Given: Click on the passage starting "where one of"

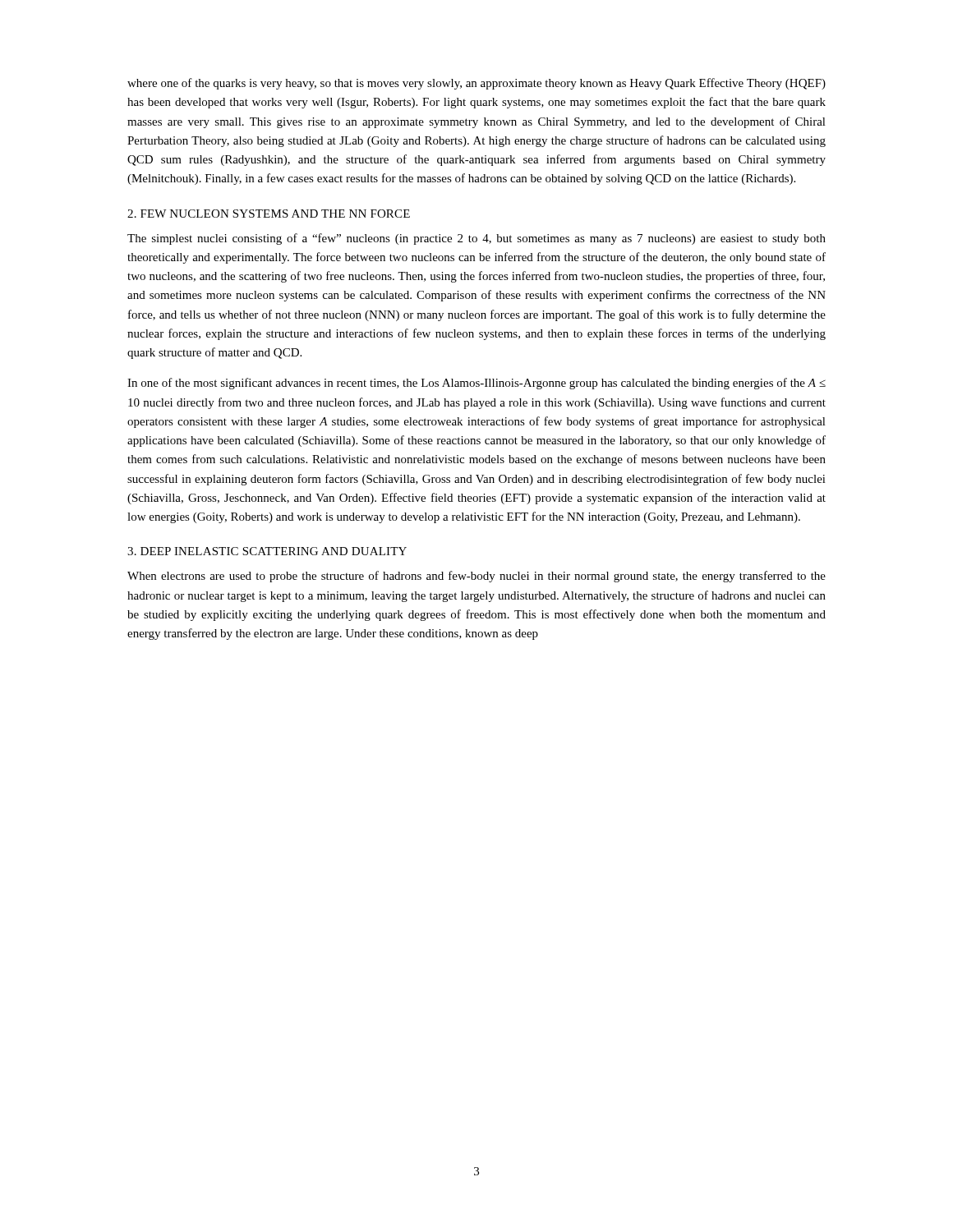Looking at the screenshot, I should click(x=476, y=131).
